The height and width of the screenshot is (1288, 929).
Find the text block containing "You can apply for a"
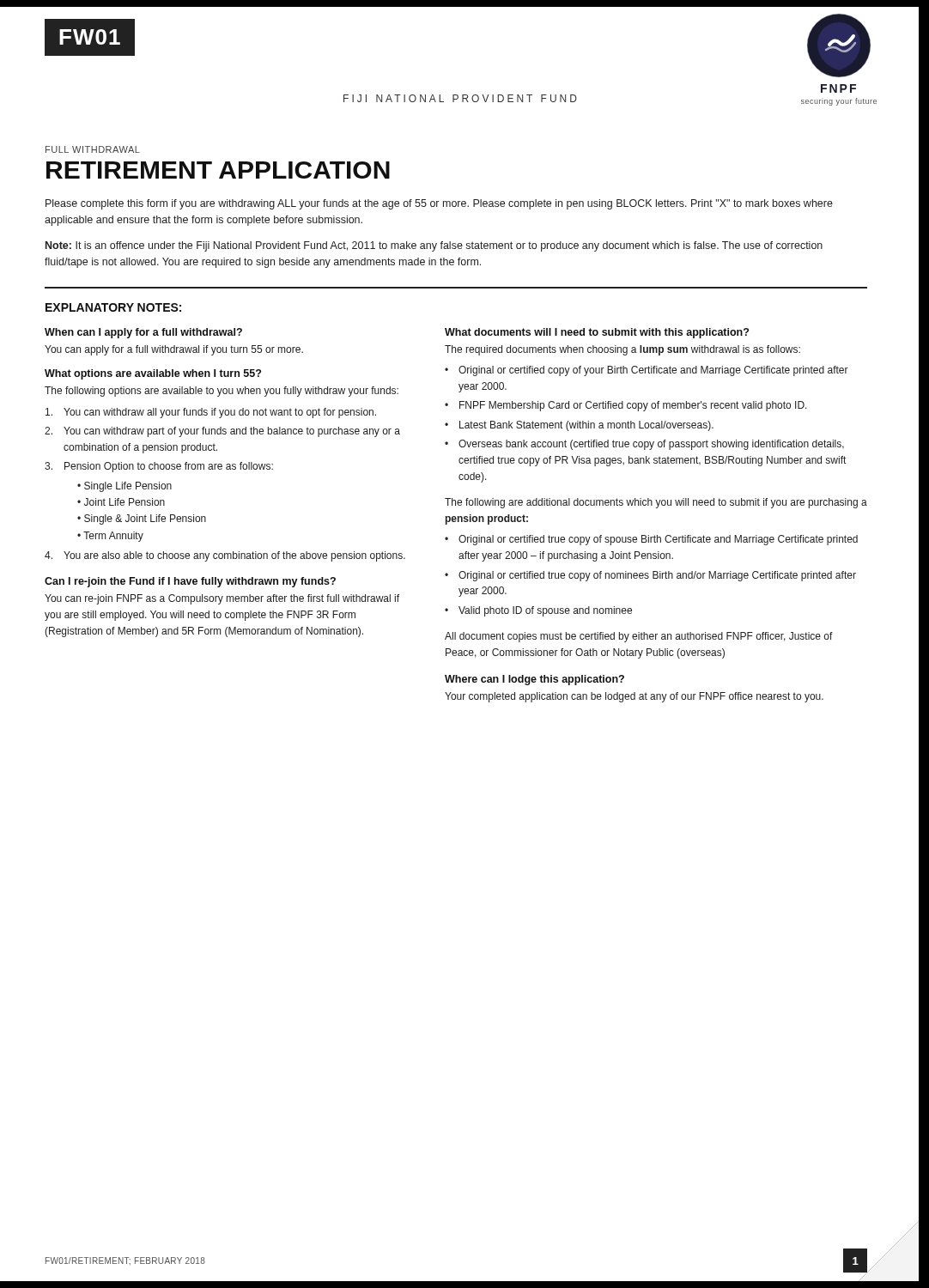174,349
